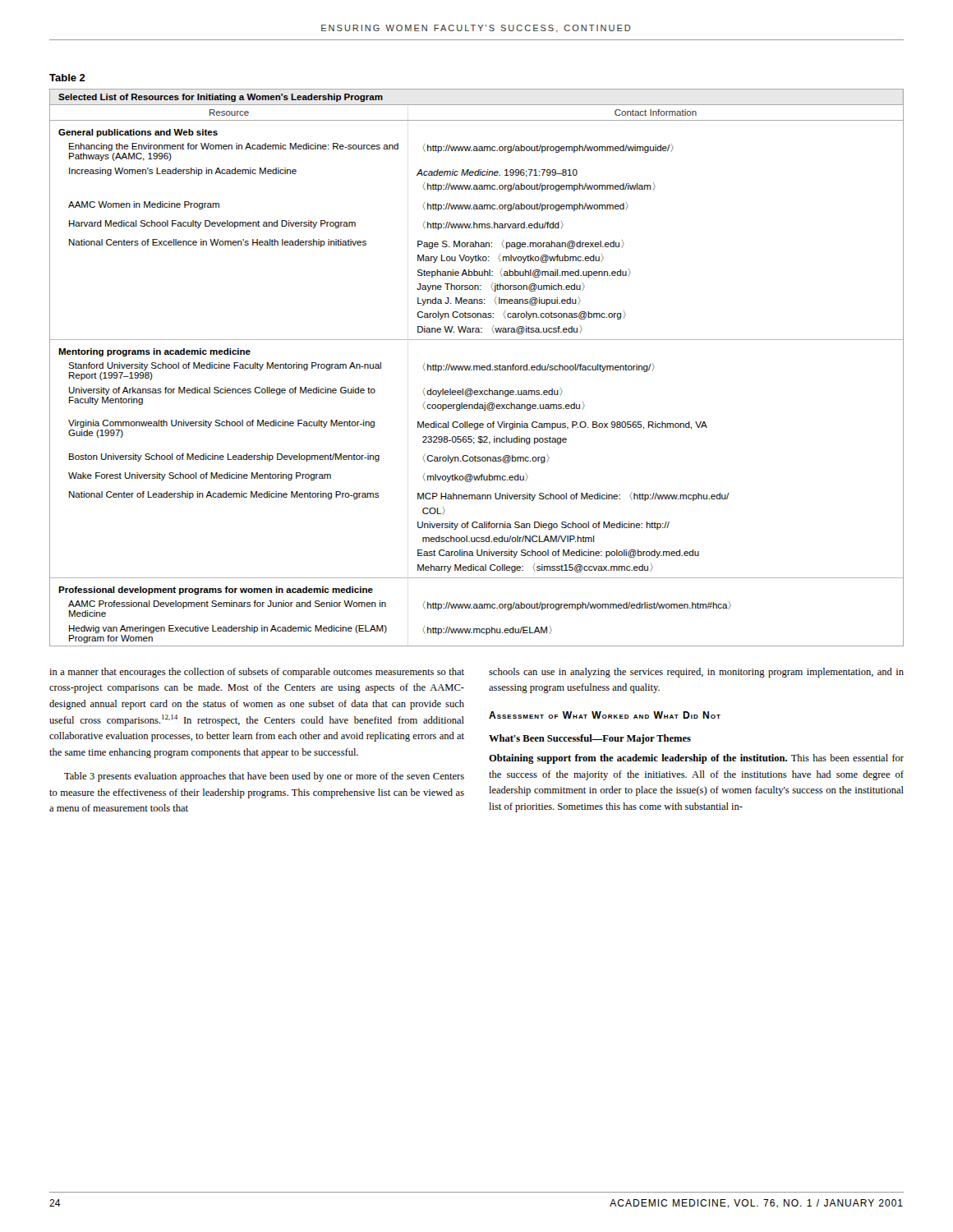
Task: Locate the text "Assessment of What Worked and What Did Not"
Action: coord(605,715)
